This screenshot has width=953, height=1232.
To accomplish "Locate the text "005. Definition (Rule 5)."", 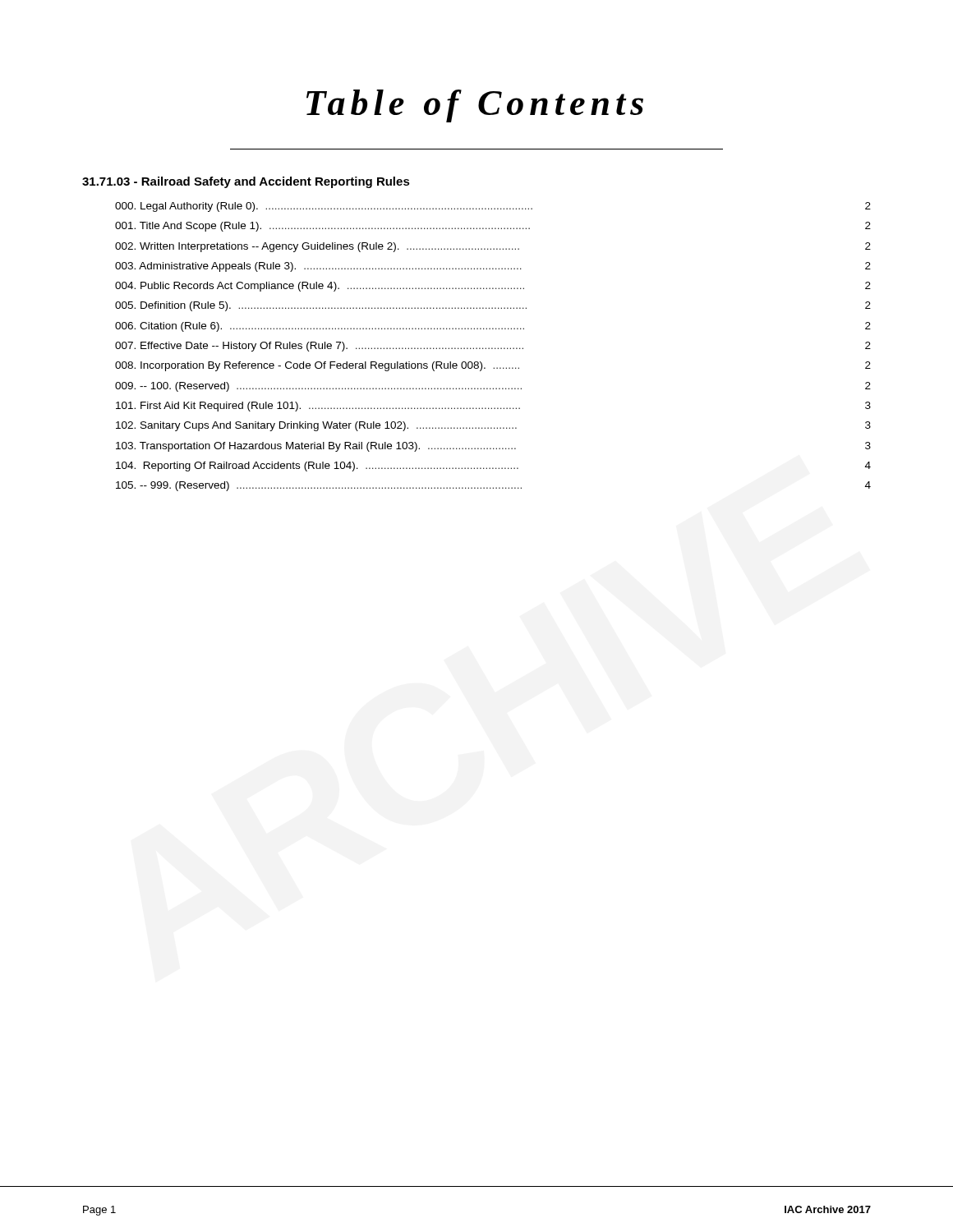I will pos(493,306).
